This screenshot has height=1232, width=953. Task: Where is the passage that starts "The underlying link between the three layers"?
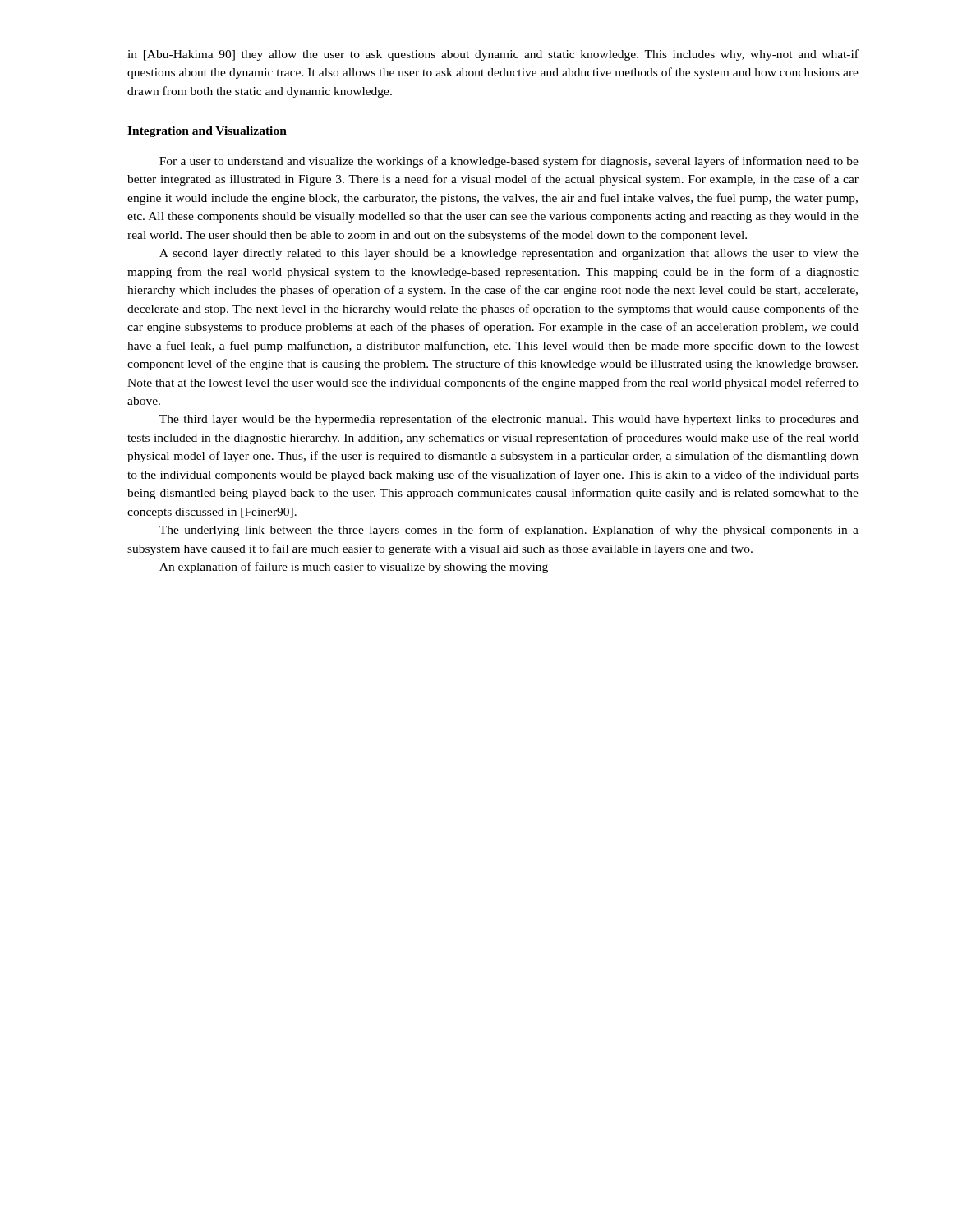pos(493,539)
